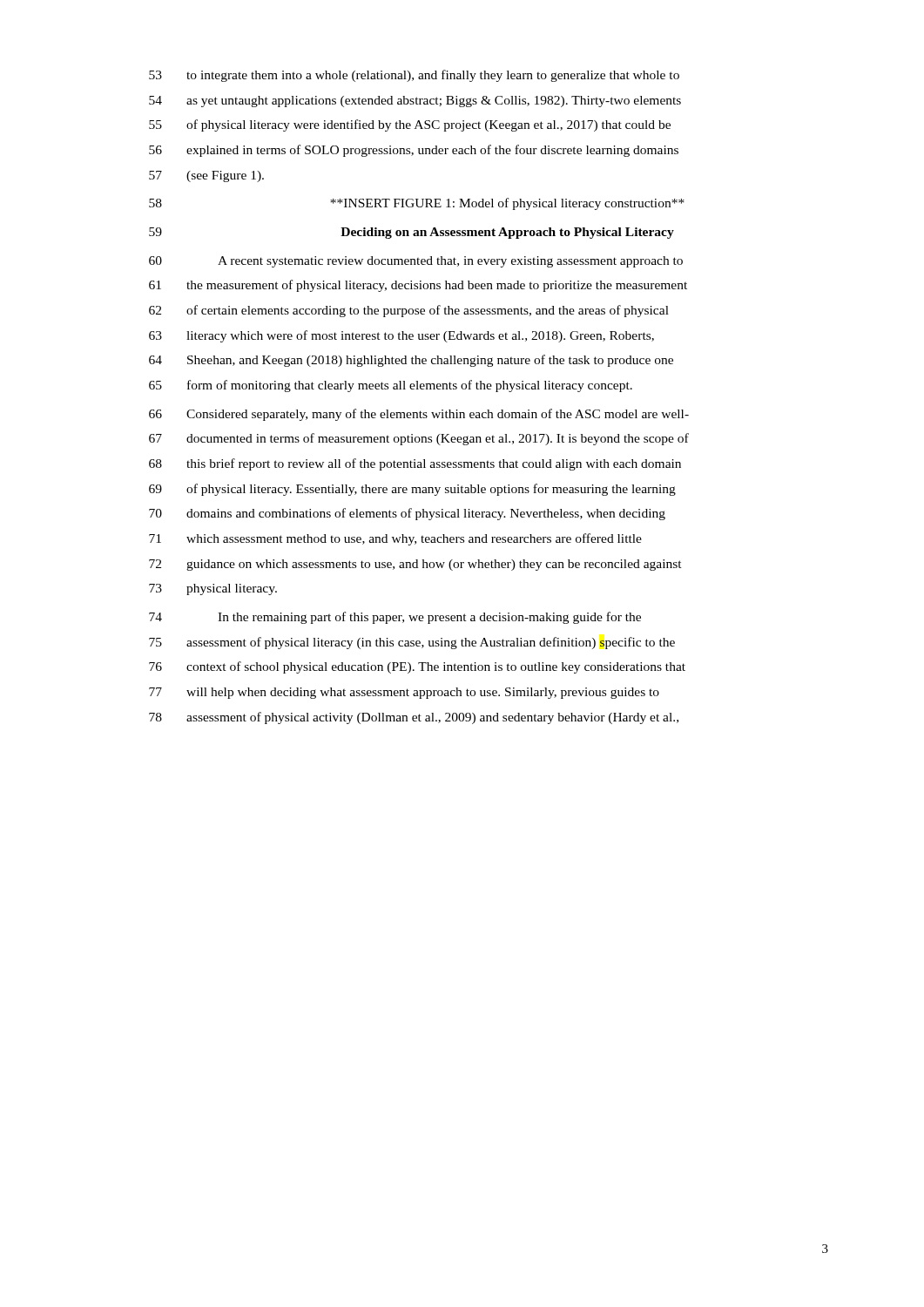Find the block on this page that starts "63 literacy which were of"
The width and height of the screenshot is (924, 1307).
click(x=479, y=336)
